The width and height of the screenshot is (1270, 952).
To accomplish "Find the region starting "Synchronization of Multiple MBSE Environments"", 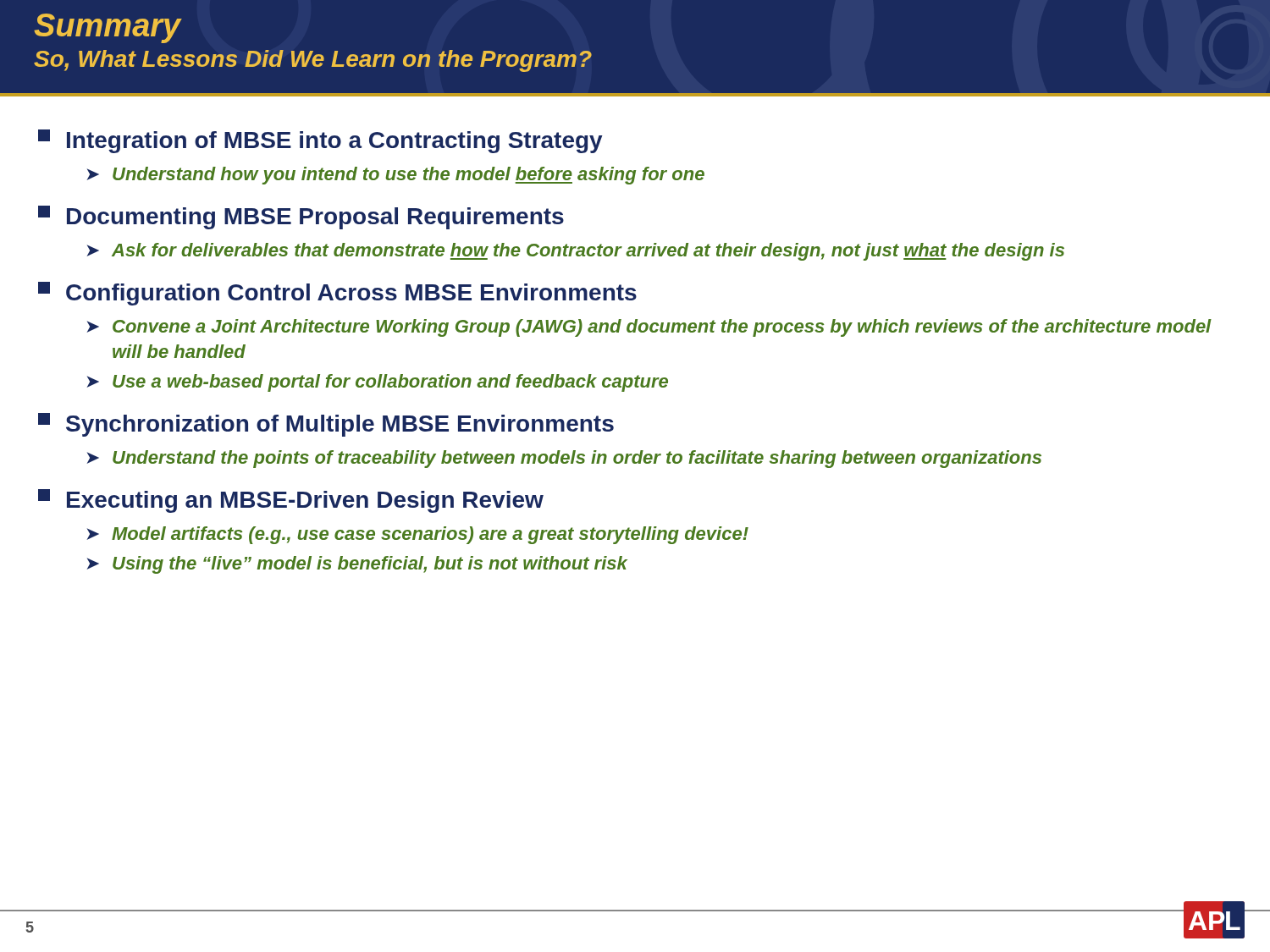I will pos(326,424).
